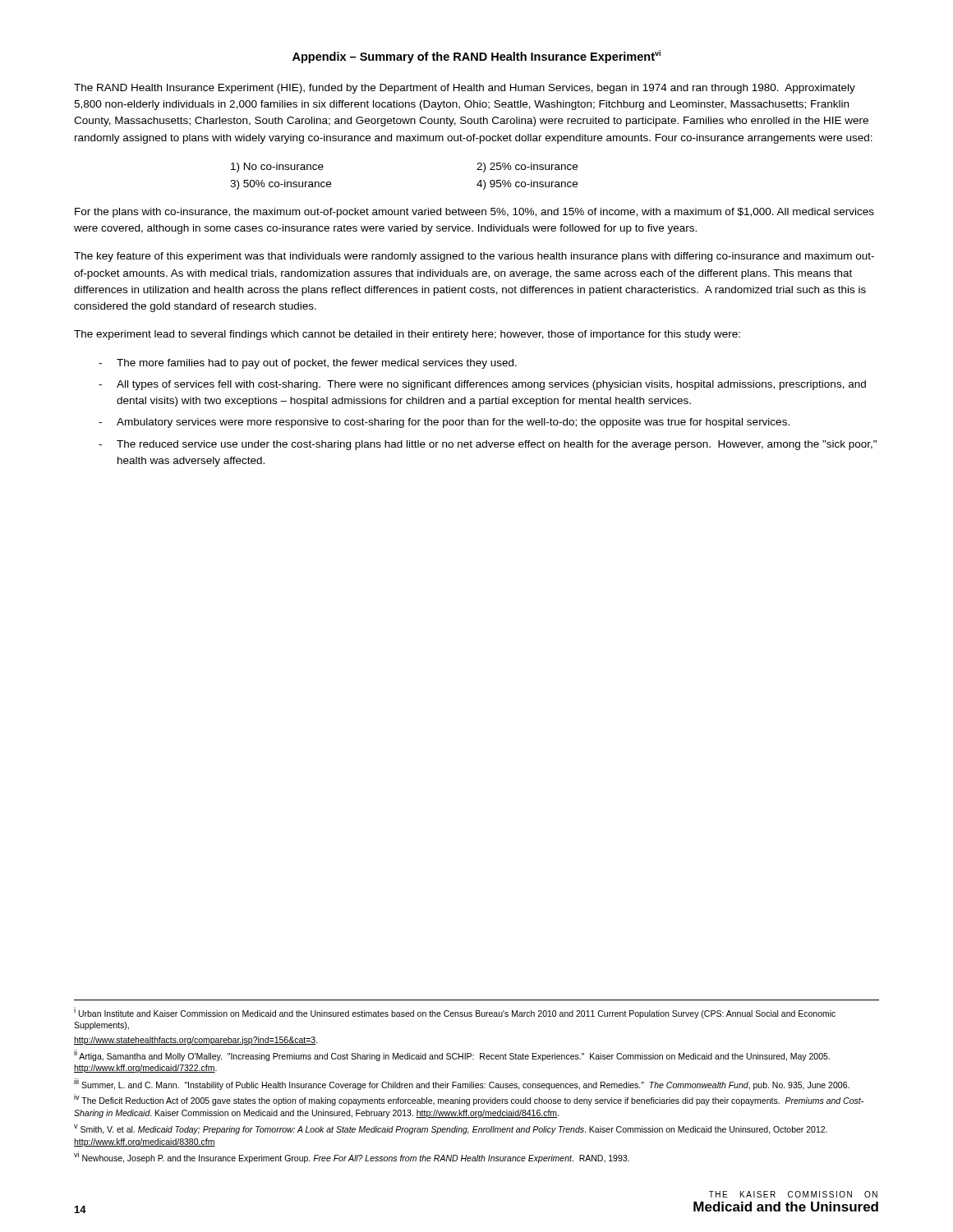Locate the title that opens with "Appendix – Summary of the RAND Health Insurance"
The image size is (953, 1232).
tap(476, 56)
